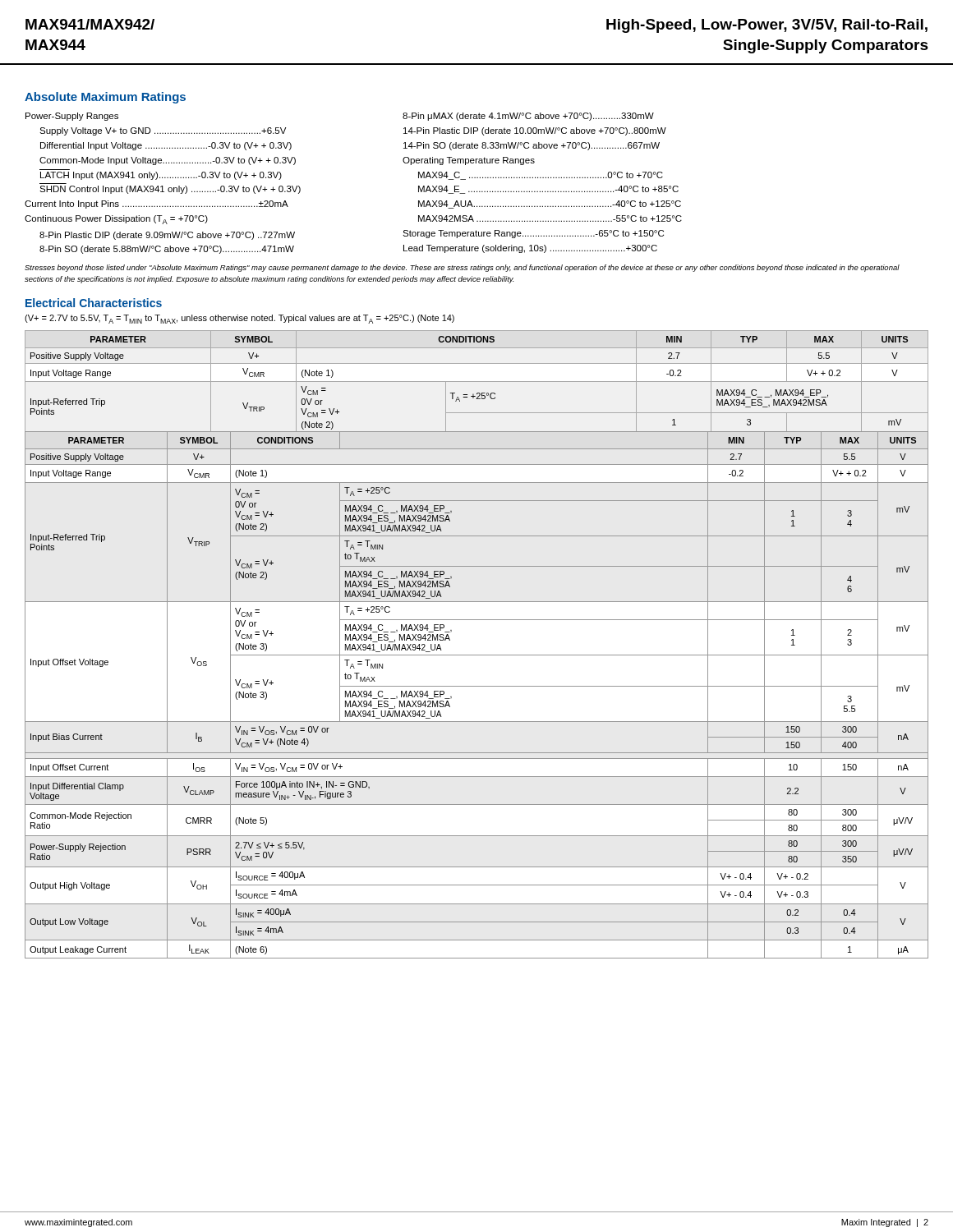Select the text block with the text "Stresses beyond those listed"
The image size is (953, 1232).
462,273
